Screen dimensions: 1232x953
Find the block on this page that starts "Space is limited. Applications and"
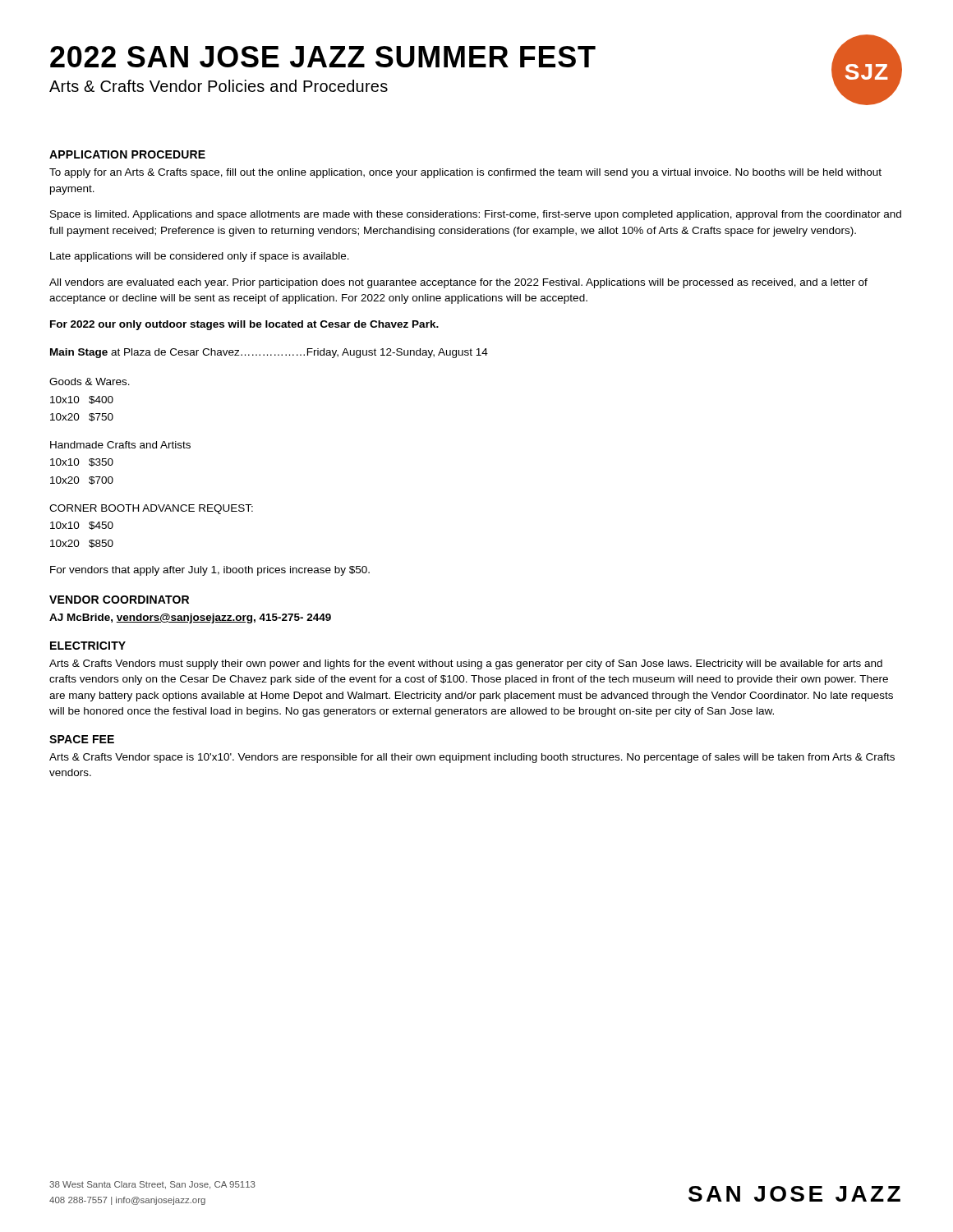(476, 222)
